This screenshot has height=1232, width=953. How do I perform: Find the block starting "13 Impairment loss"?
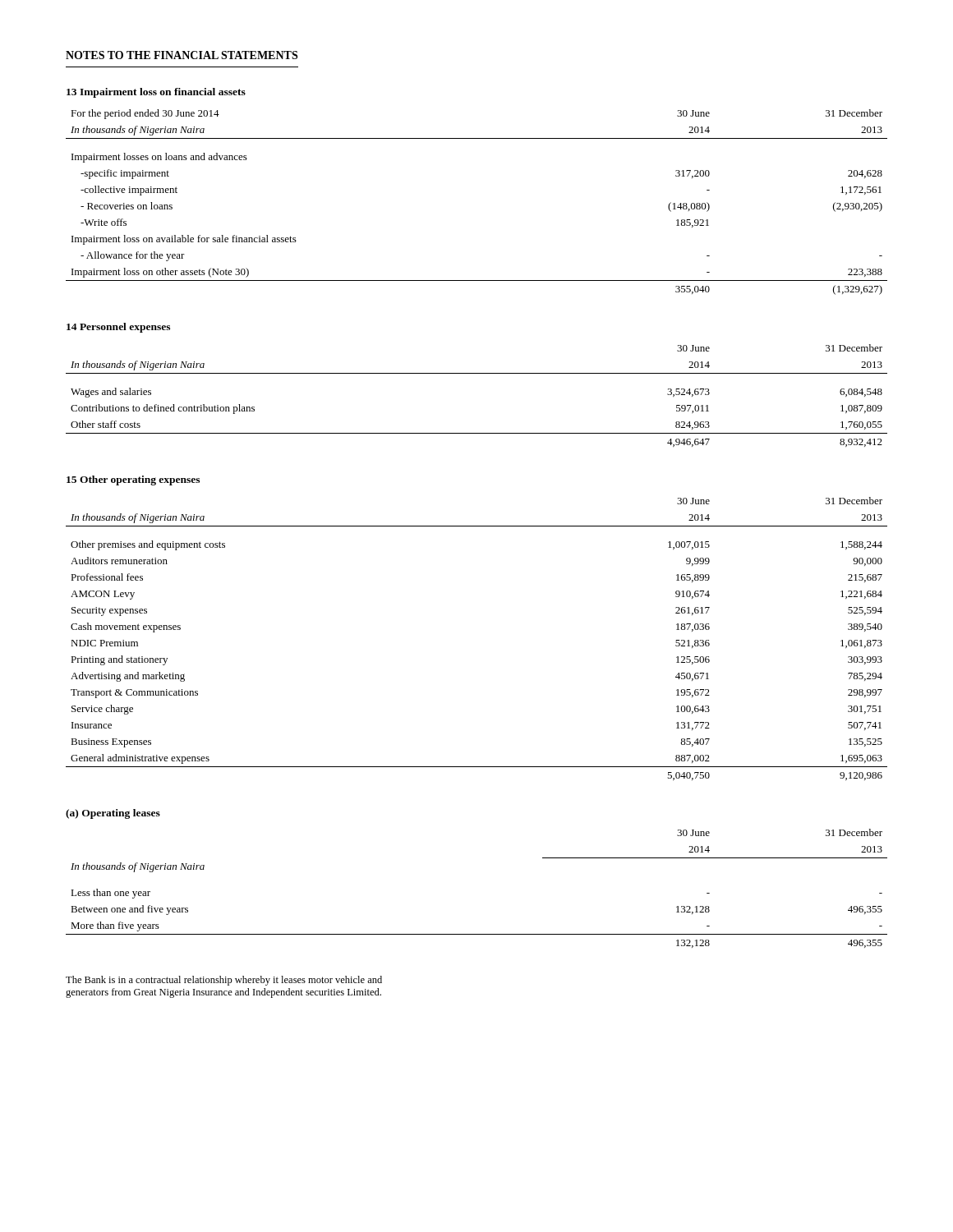tap(156, 92)
